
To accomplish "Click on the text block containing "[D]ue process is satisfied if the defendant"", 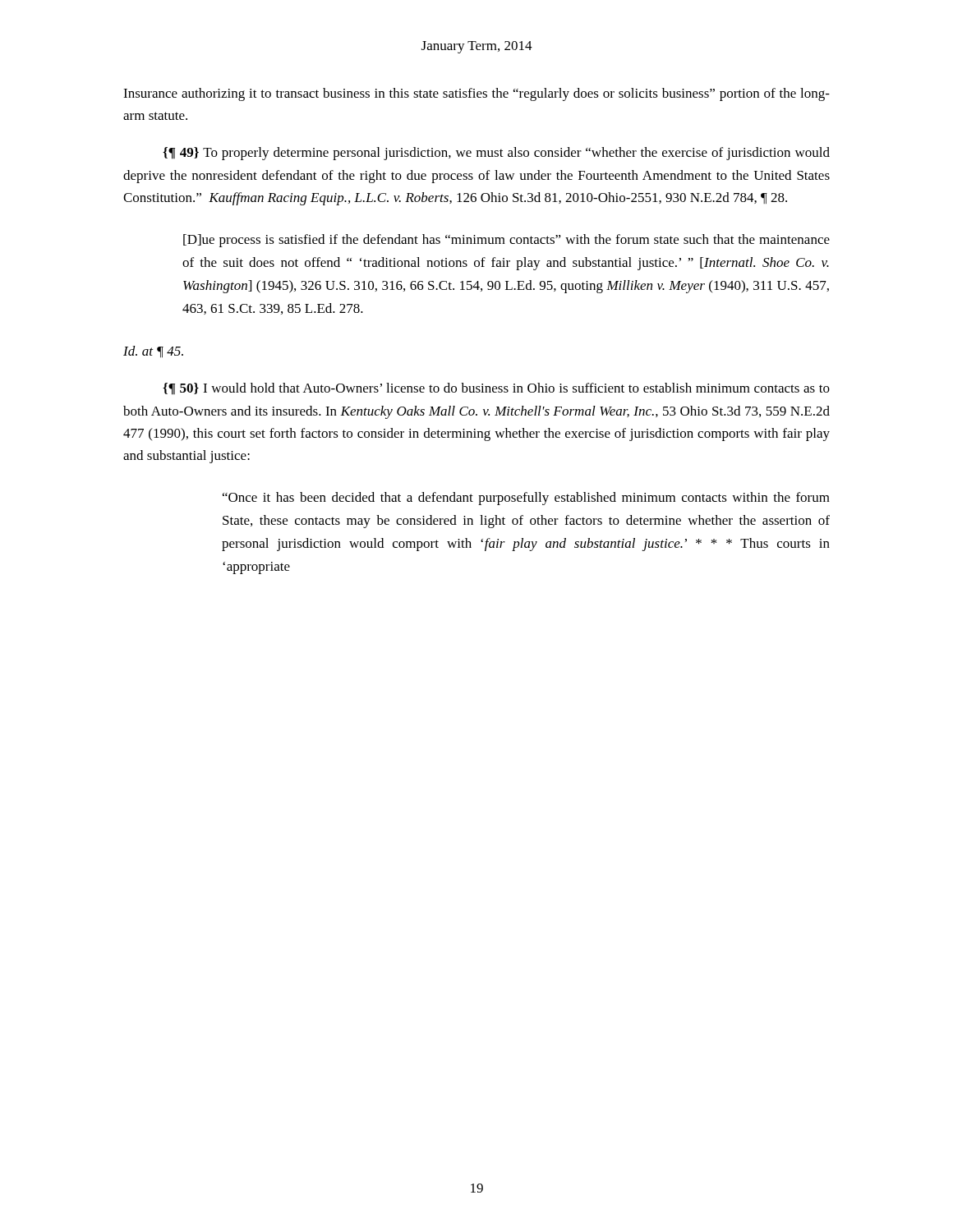I will coord(506,274).
